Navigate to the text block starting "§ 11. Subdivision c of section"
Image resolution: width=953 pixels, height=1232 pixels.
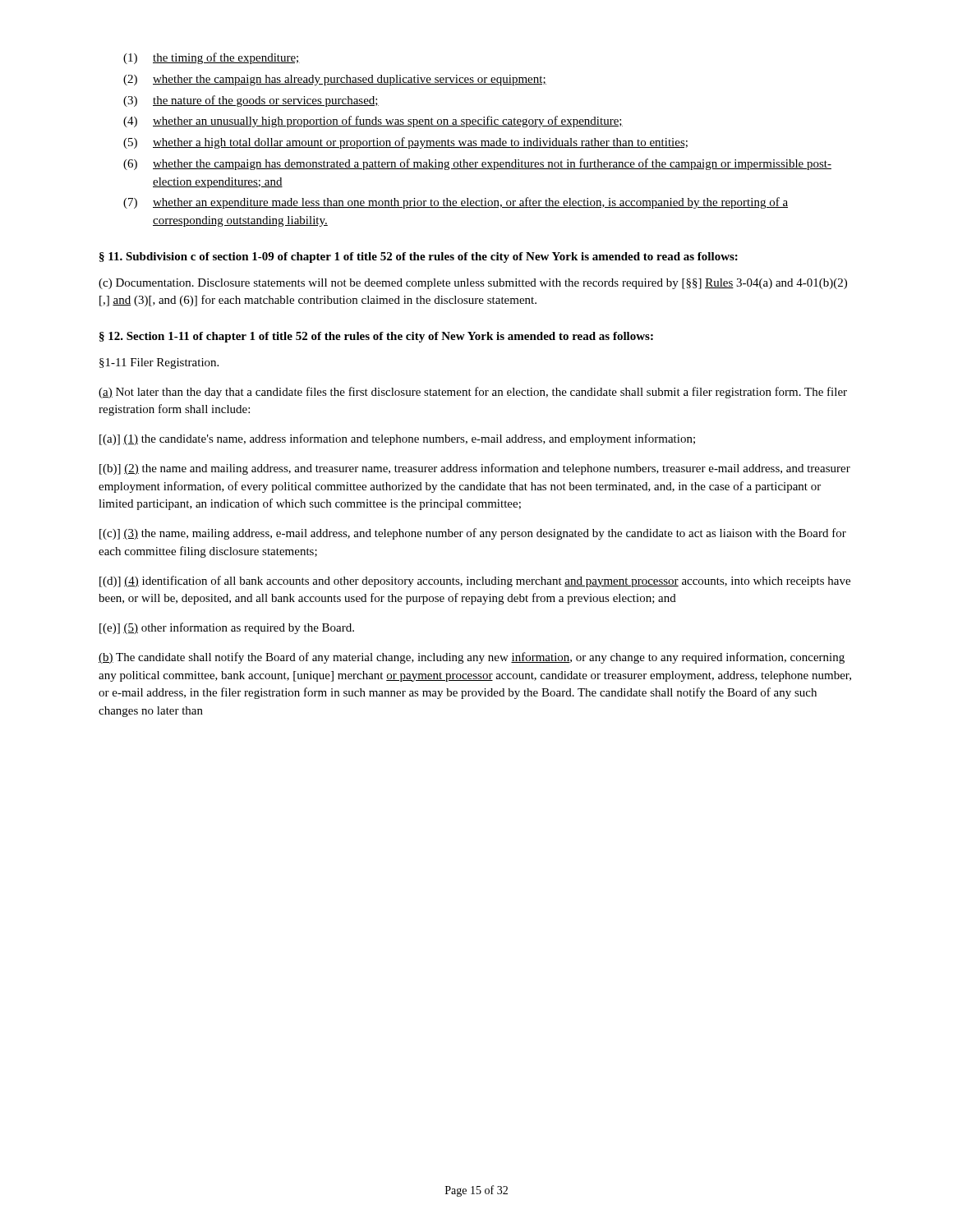pyautogui.click(x=419, y=256)
